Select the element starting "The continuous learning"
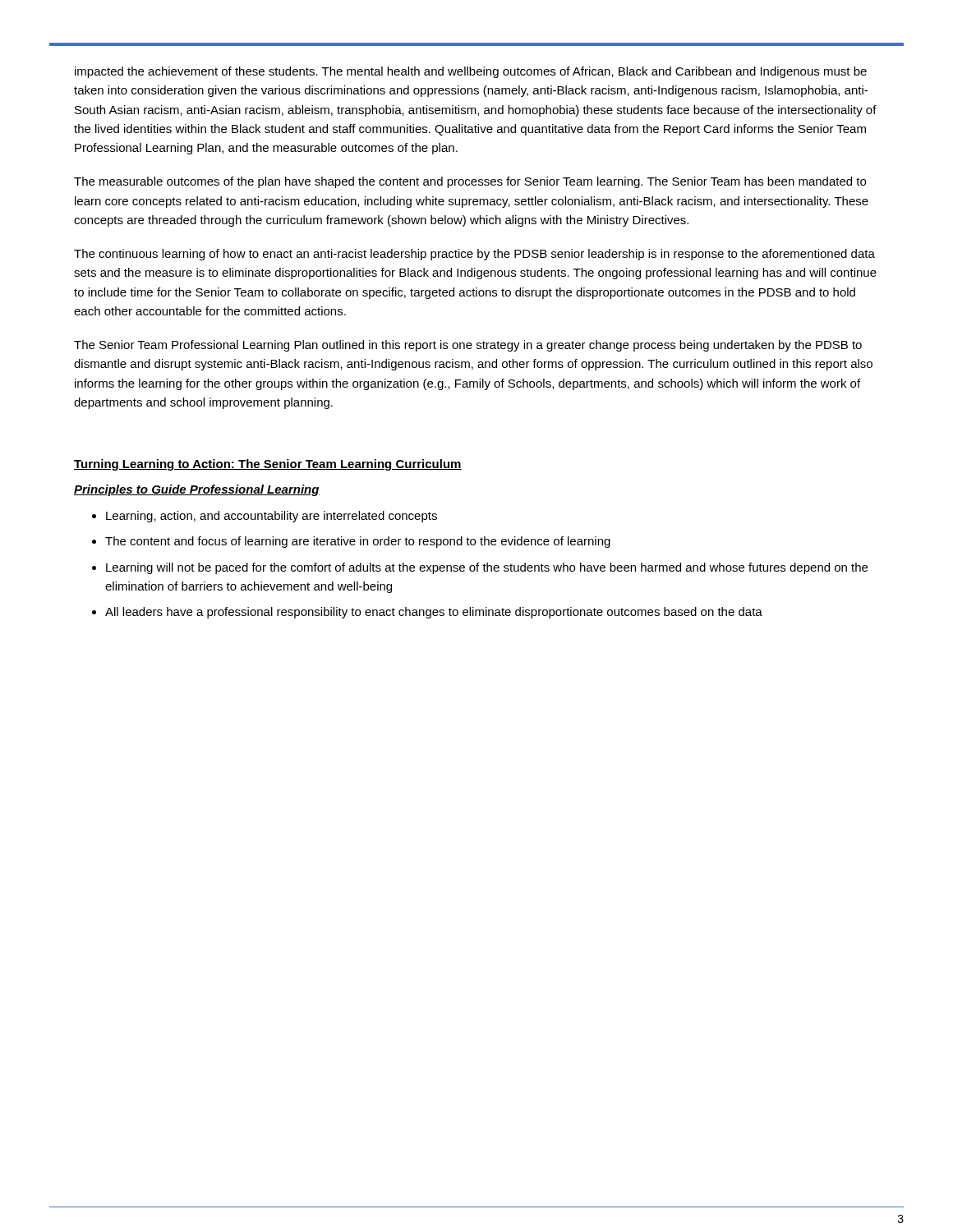The height and width of the screenshot is (1232, 953). click(475, 282)
